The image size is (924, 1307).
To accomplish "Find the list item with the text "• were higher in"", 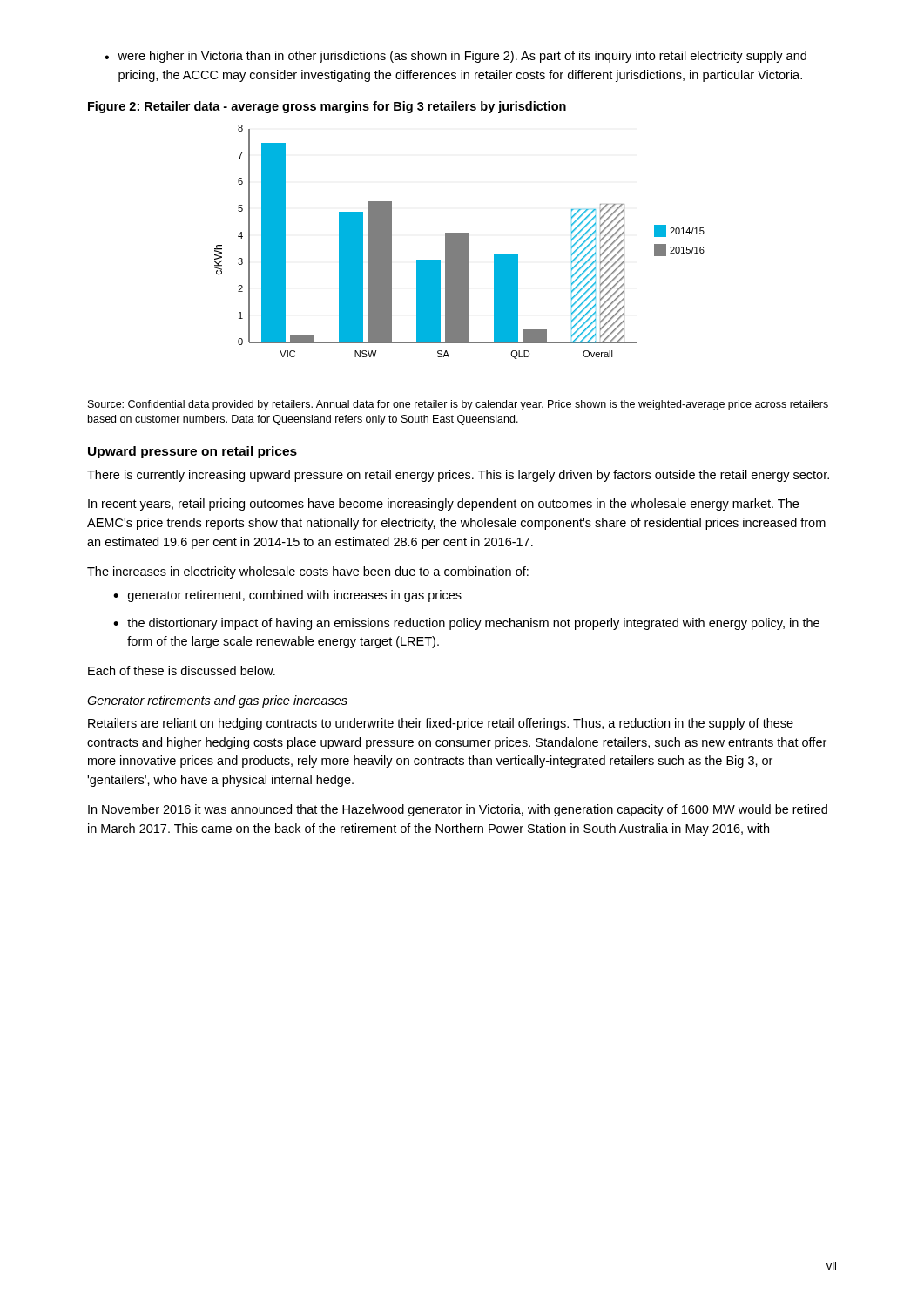I will click(x=471, y=66).
